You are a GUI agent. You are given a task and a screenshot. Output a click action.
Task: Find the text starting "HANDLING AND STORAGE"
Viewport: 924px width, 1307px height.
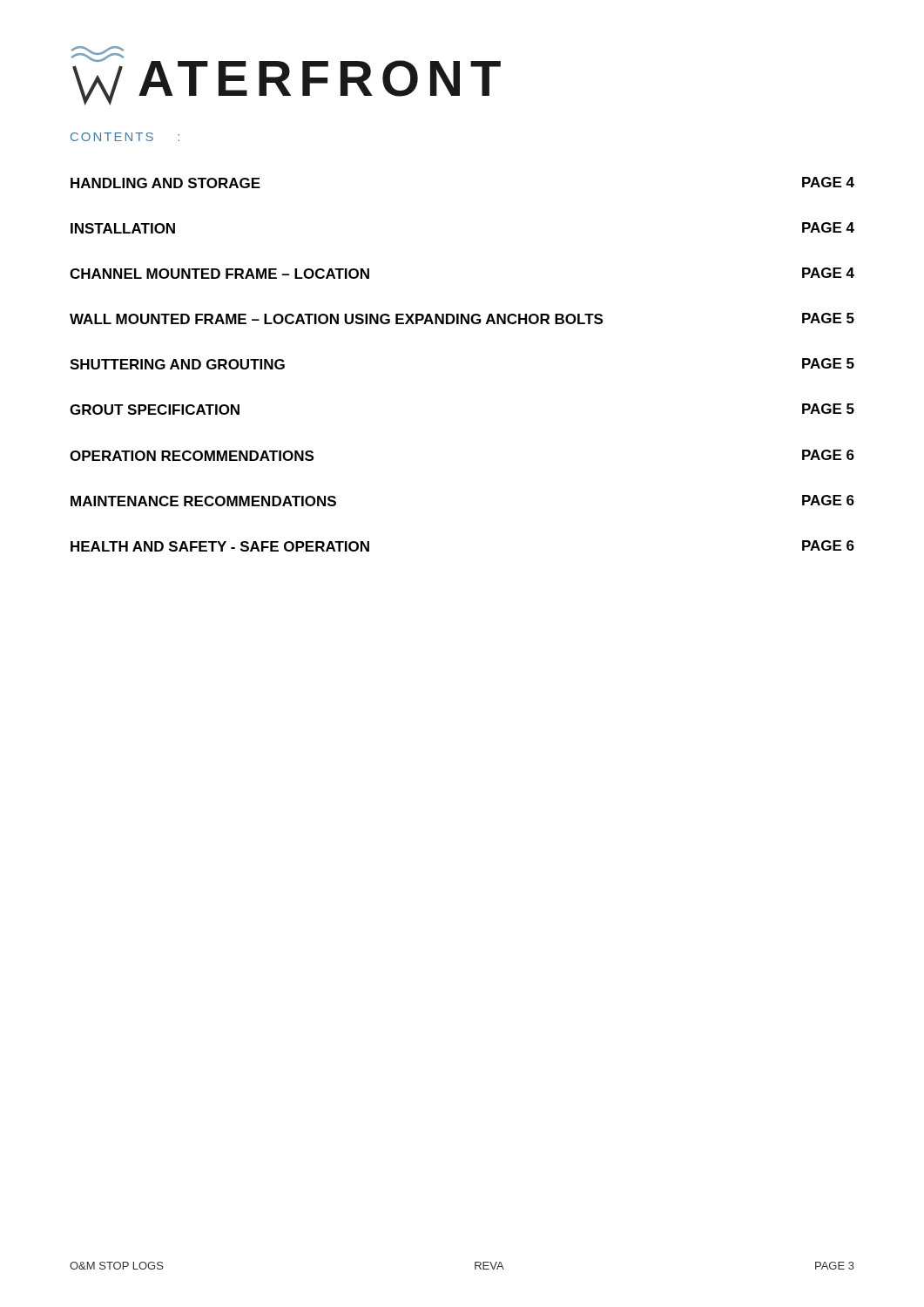pos(167,183)
